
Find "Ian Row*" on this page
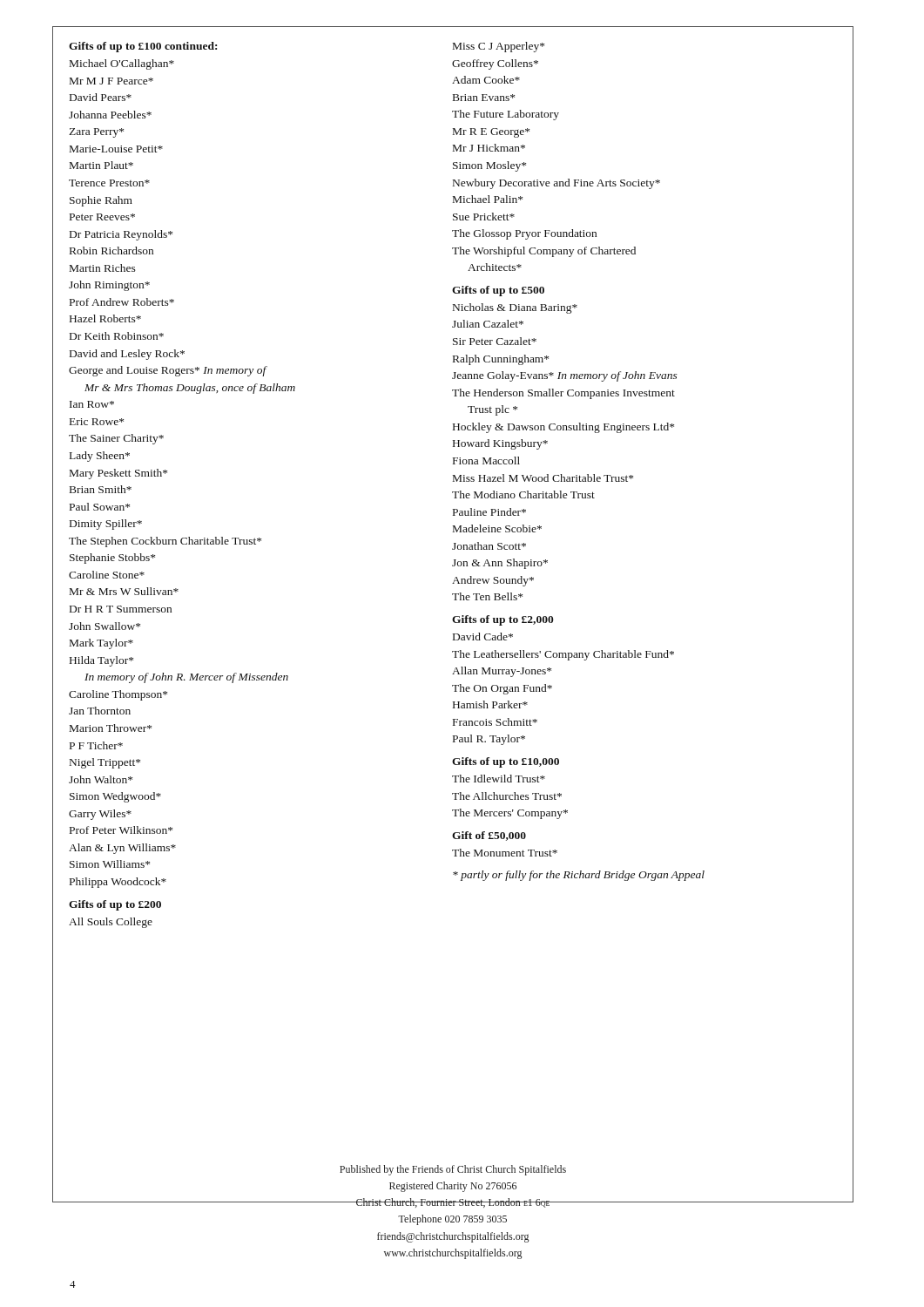pos(92,404)
